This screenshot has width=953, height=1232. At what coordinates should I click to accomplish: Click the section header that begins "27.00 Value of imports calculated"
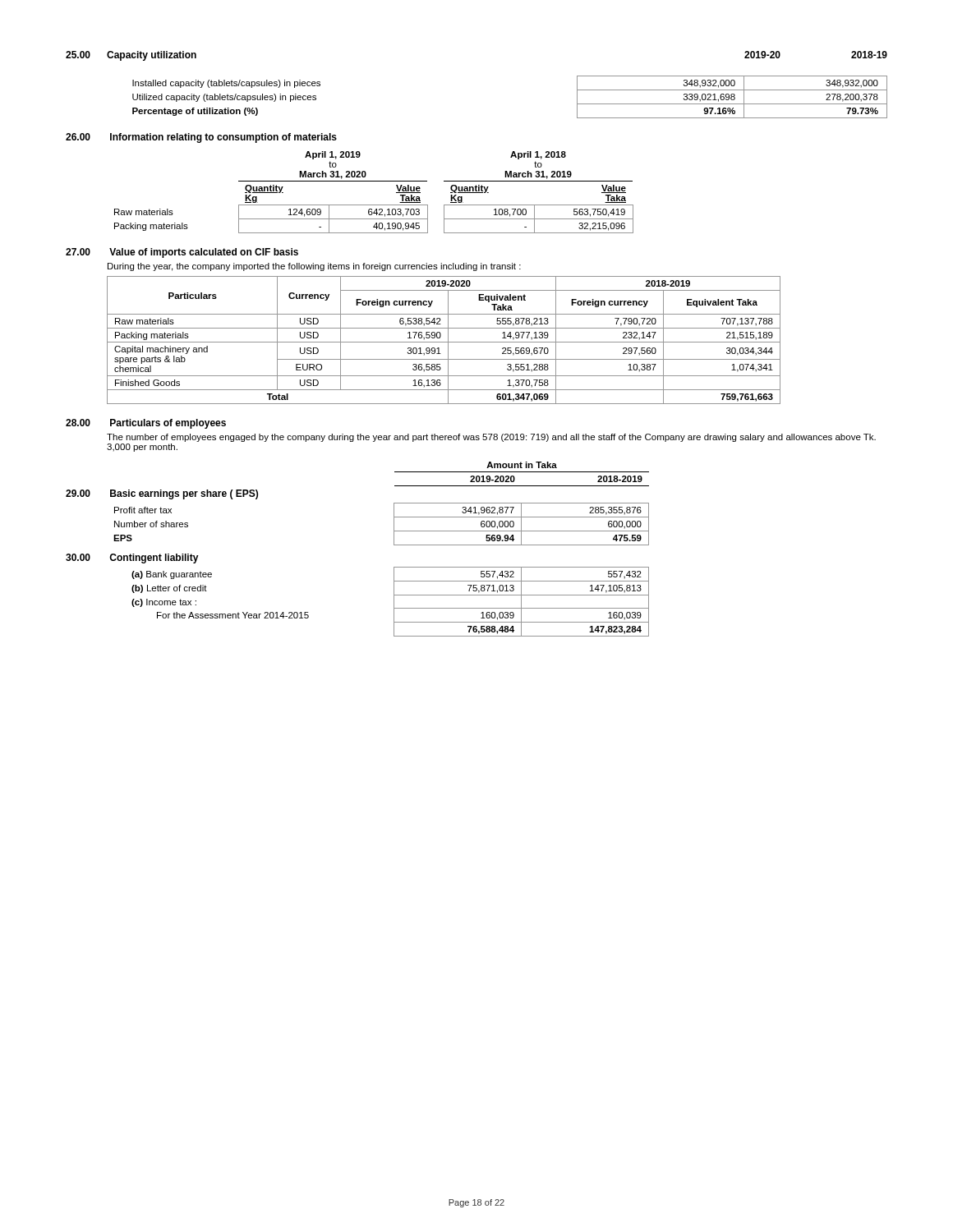click(x=182, y=252)
